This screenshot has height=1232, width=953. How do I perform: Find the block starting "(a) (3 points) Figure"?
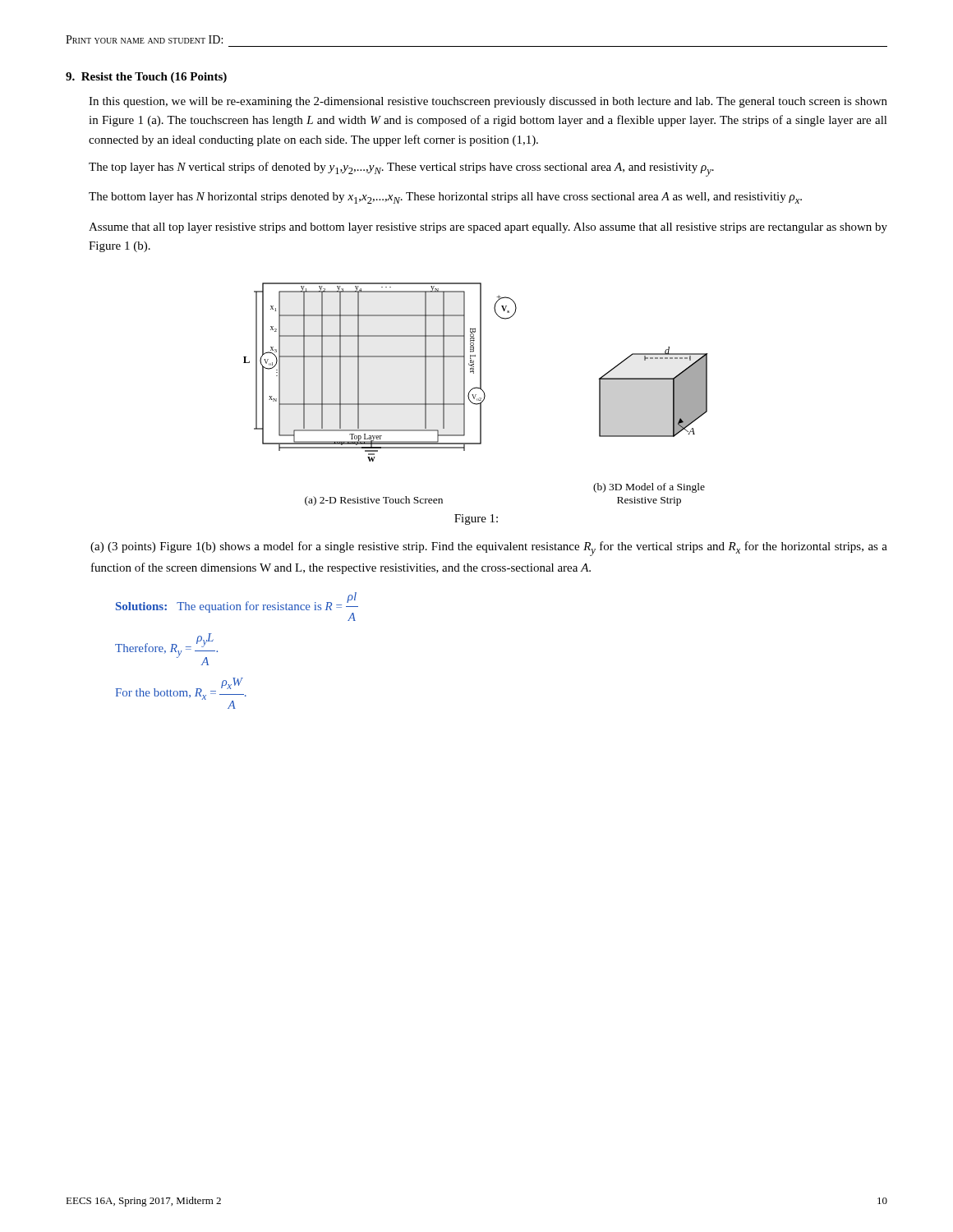(489, 557)
